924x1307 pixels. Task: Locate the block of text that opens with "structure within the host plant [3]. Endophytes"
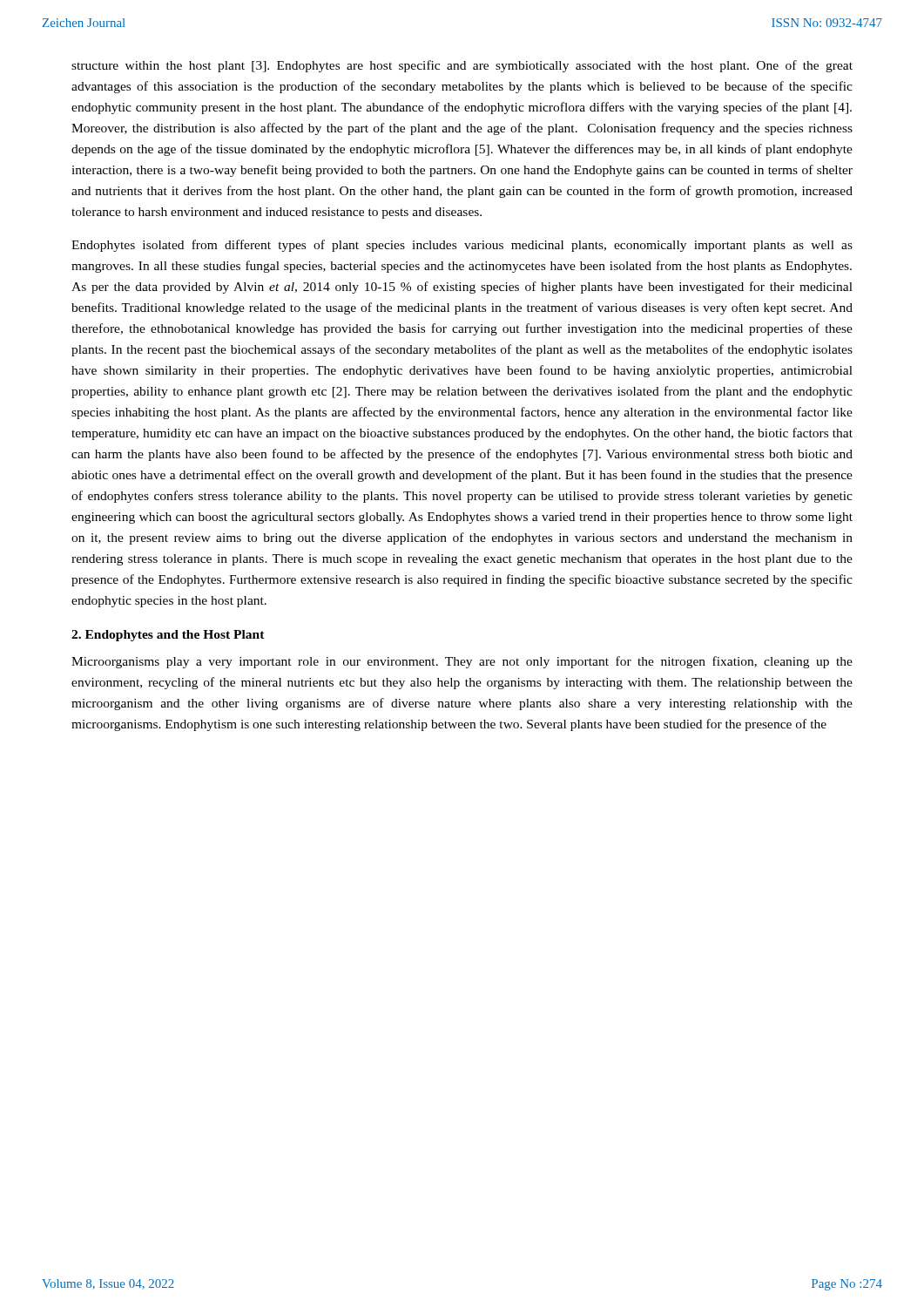click(462, 138)
